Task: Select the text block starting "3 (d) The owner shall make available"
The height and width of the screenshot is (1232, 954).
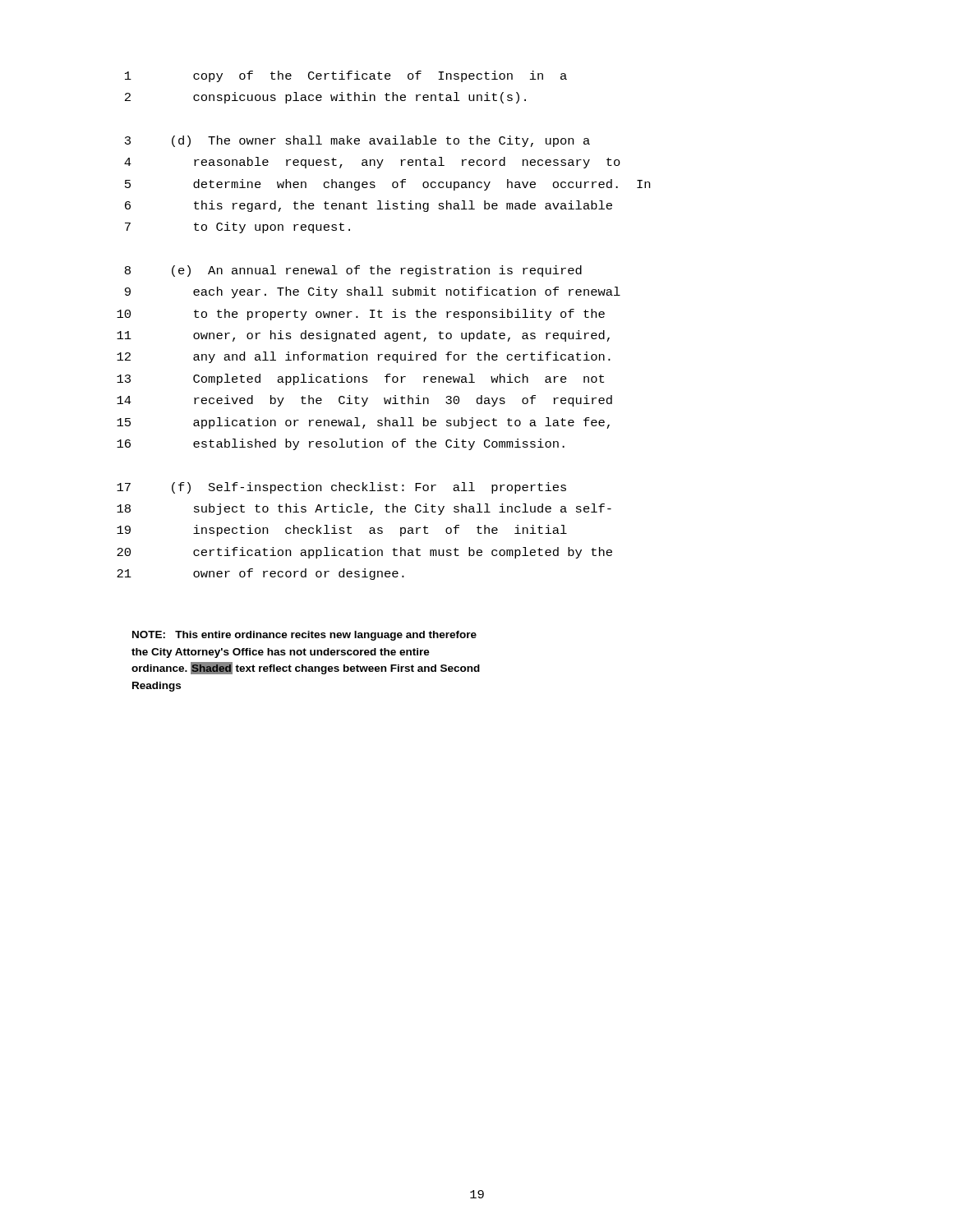Action: tap(485, 185)
